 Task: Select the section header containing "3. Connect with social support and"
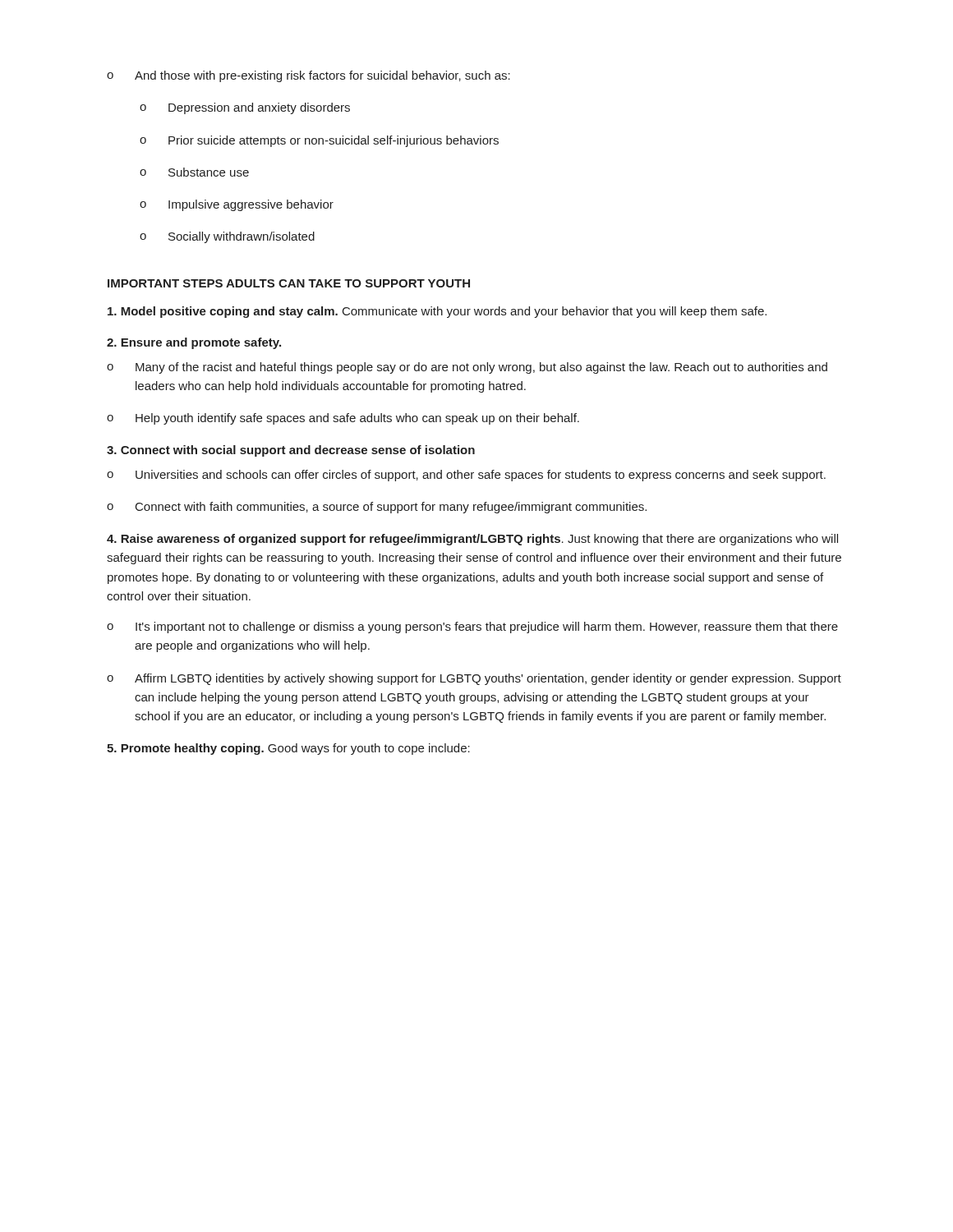[x=291, y=449]
